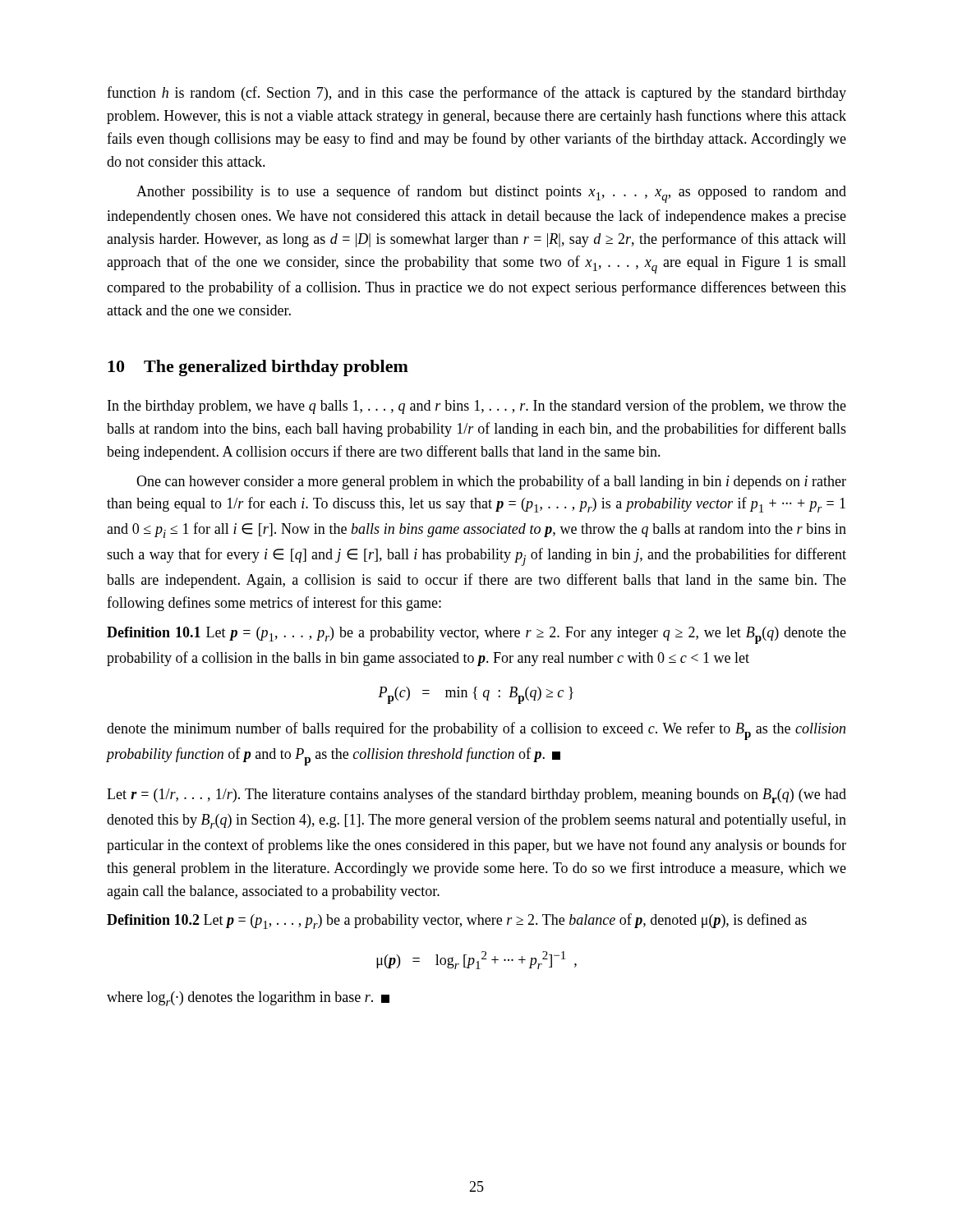Navigate to the block starting "Pp(c) = min { q :"
The width and height of the screenshot is (953, 1232).
pyautogui.click(x=476, y=693)
